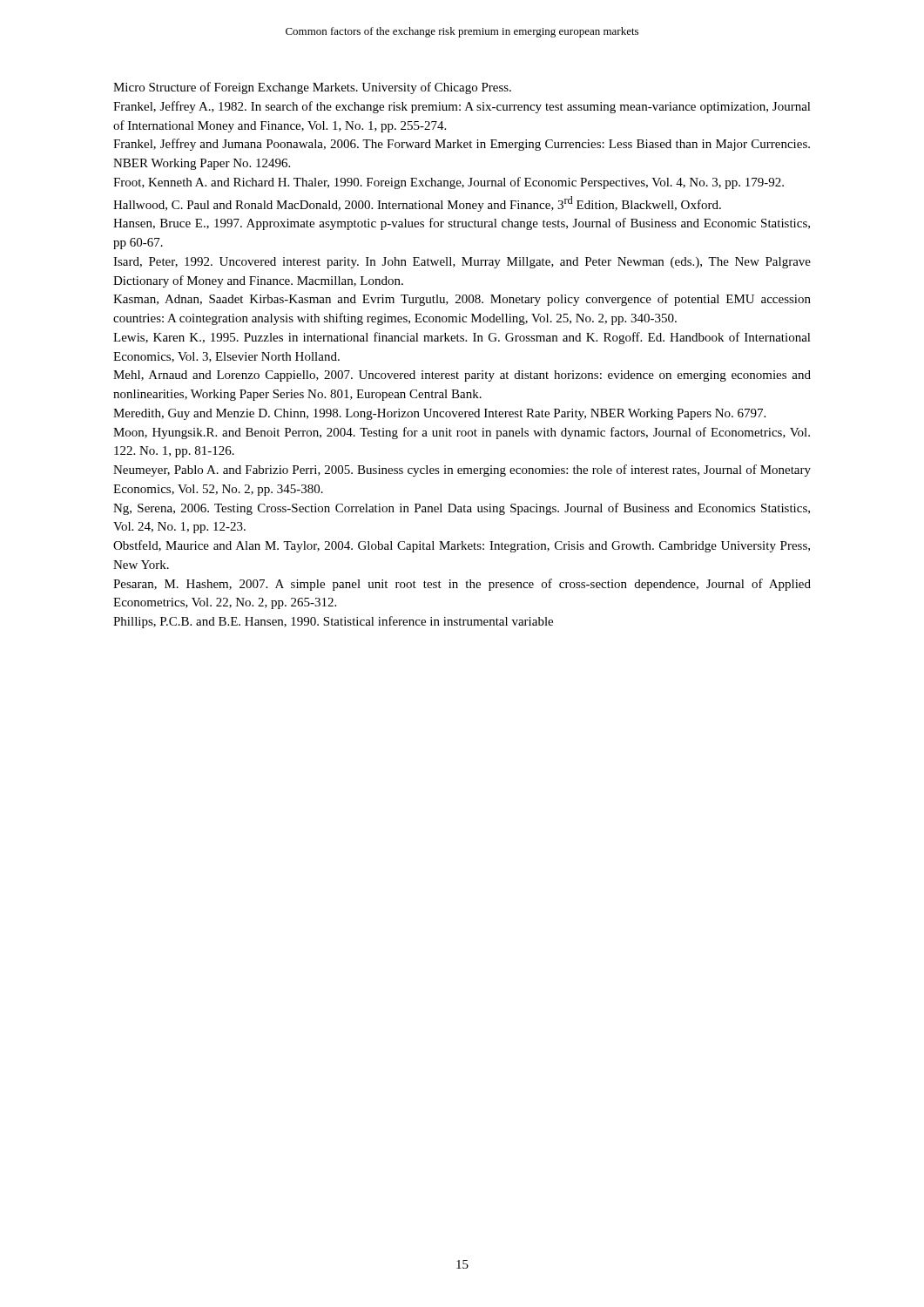Find the block on this page that starts "Lewis, Karen K., 1995."

pyautogui.click(x=462, y=346)
